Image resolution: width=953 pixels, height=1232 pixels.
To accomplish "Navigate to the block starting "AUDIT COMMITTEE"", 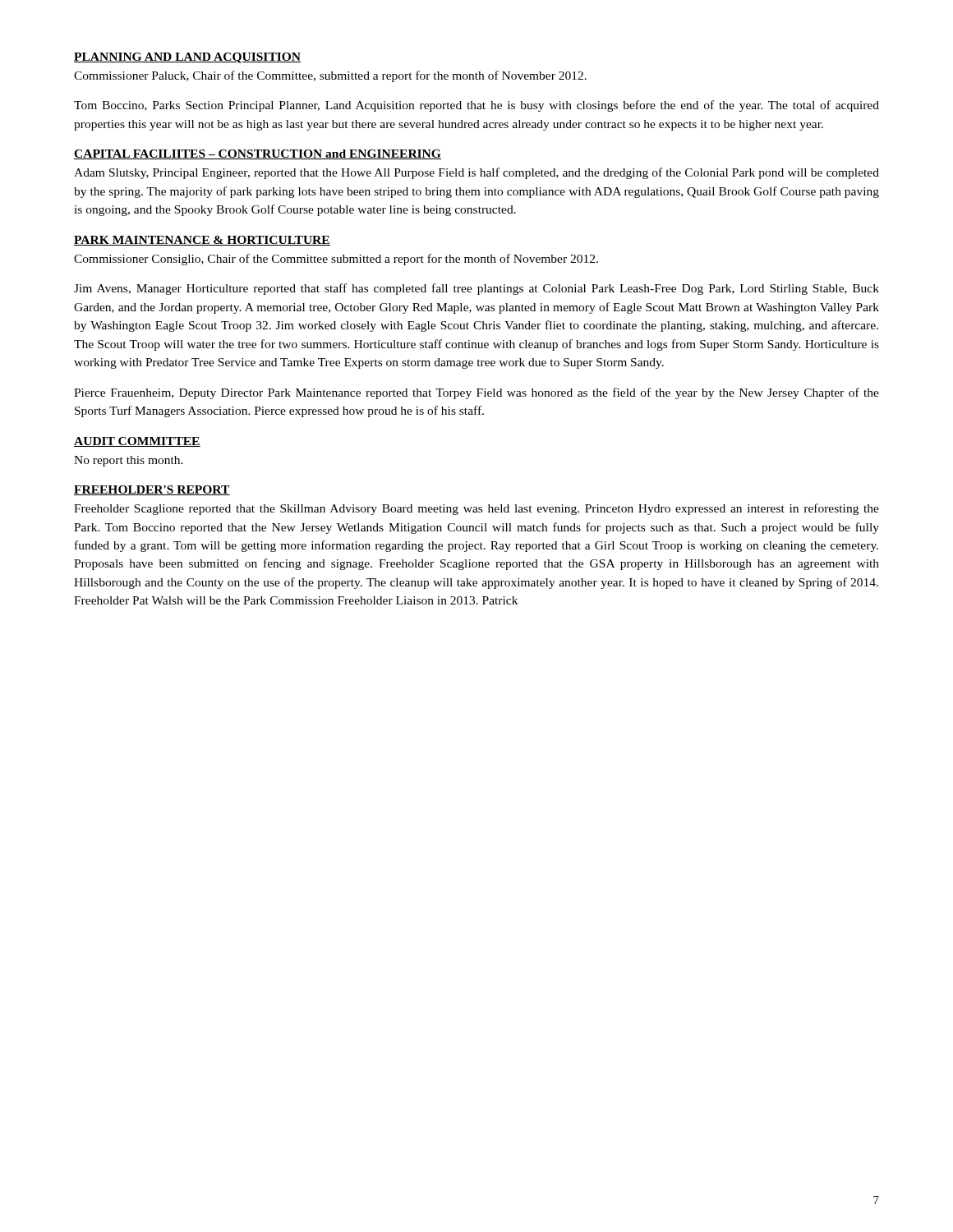I will click(137, 440).
